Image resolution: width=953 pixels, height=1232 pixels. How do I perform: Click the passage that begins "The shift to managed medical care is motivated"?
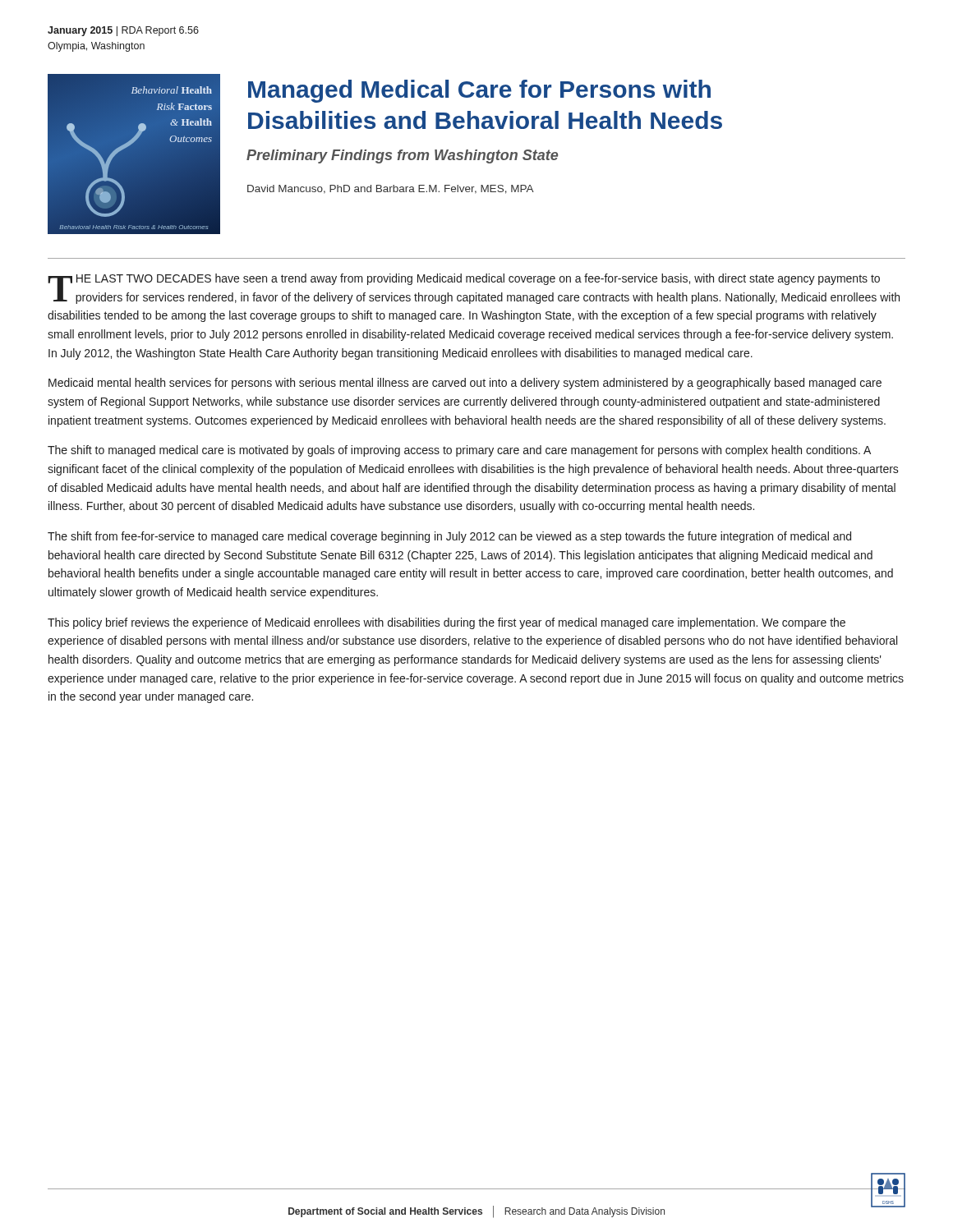tap(476, 479)
